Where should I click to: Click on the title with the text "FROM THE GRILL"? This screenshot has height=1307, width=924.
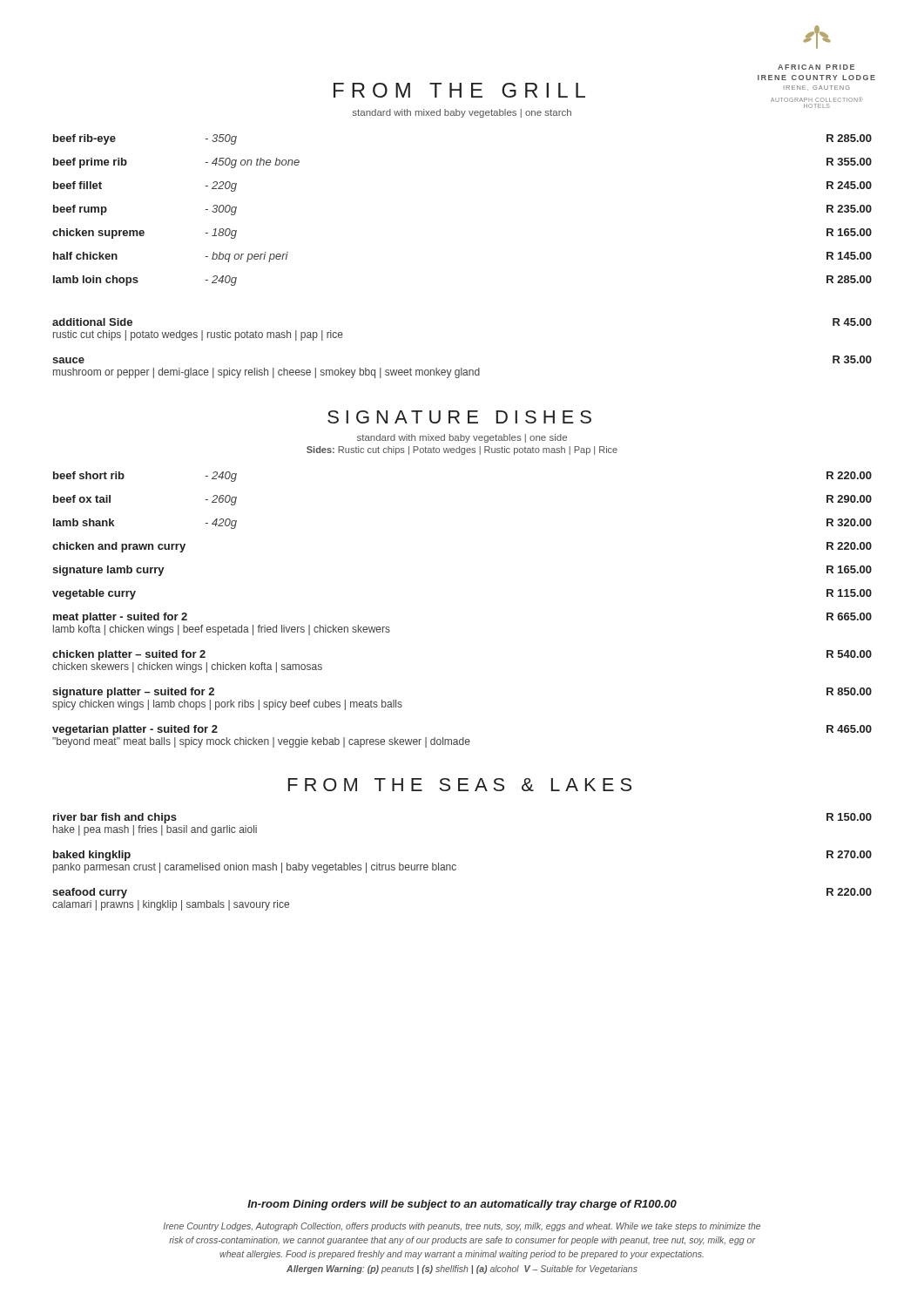462,90
